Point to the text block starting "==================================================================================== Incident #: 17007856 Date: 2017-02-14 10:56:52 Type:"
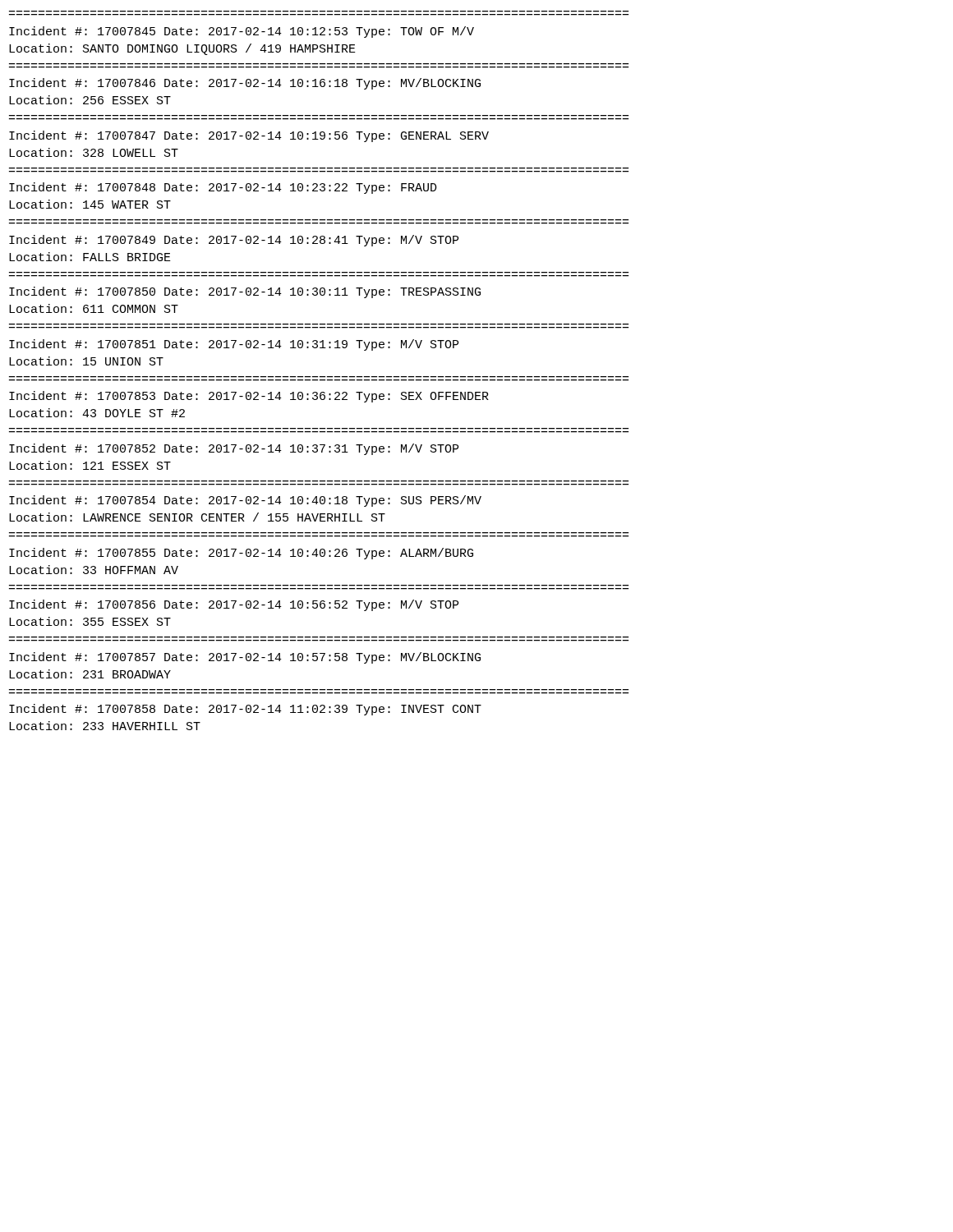 234,605
